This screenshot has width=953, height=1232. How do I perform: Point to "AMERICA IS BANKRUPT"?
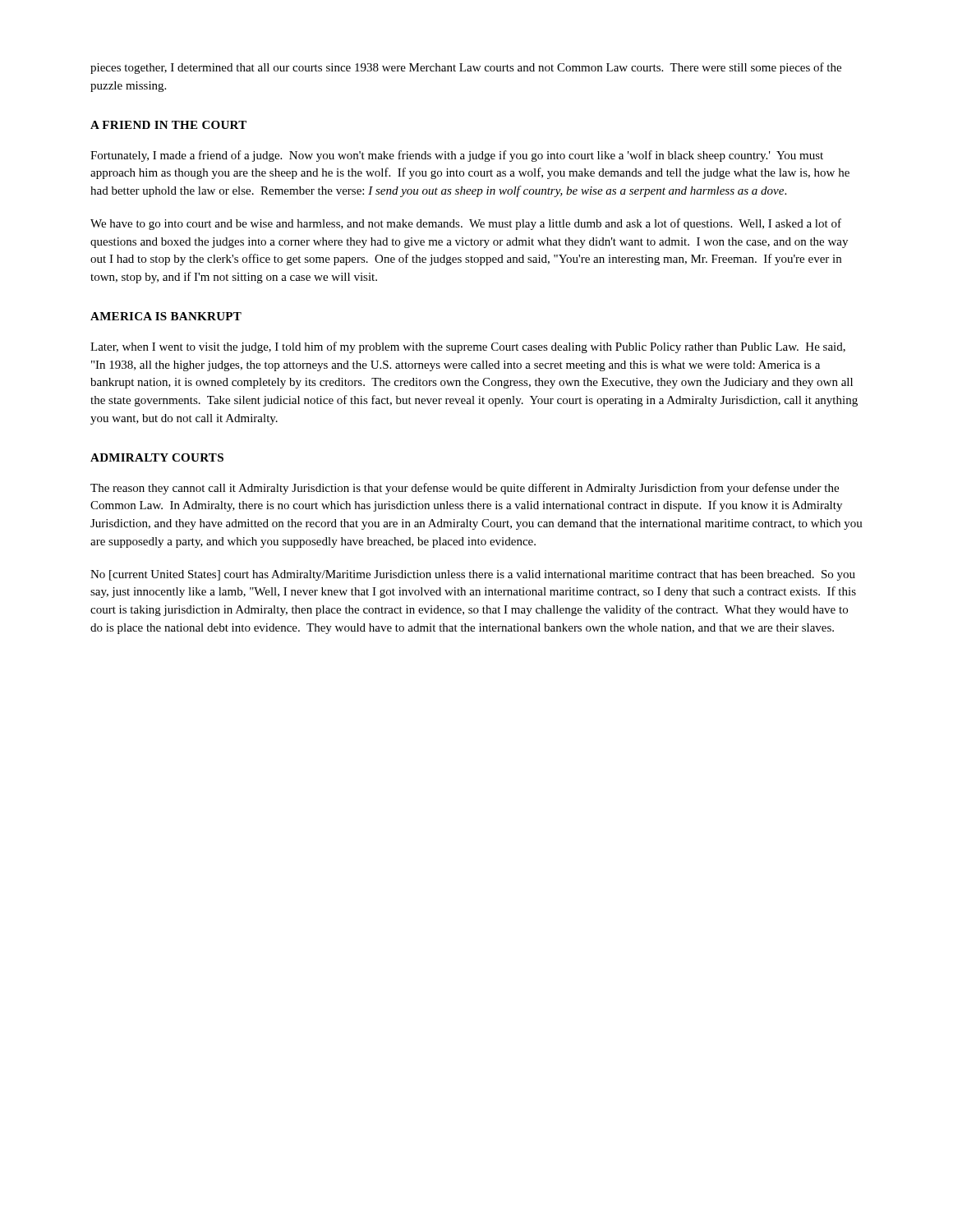tap(166, 316)
